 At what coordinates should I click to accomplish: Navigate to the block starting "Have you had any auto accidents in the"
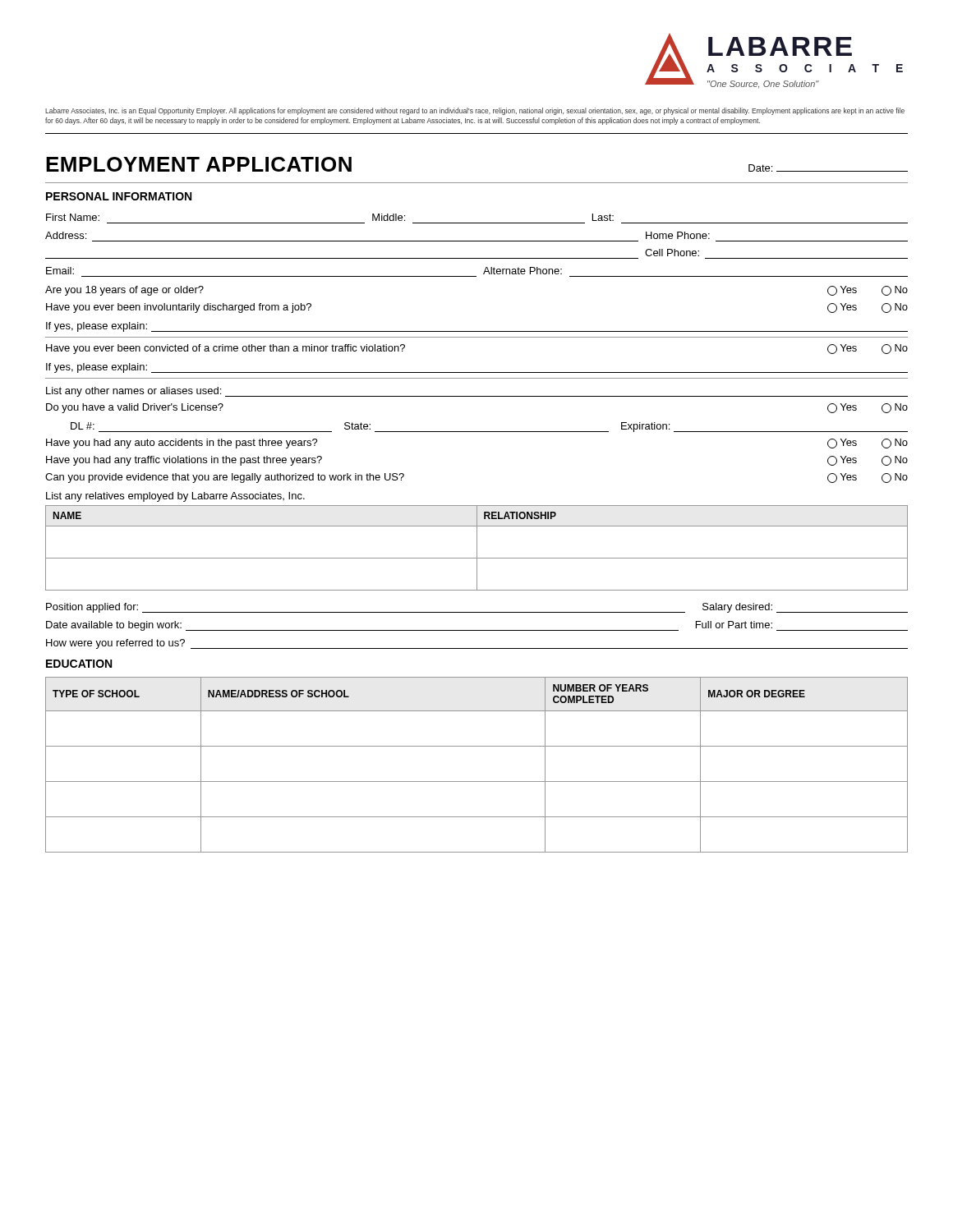476,442
